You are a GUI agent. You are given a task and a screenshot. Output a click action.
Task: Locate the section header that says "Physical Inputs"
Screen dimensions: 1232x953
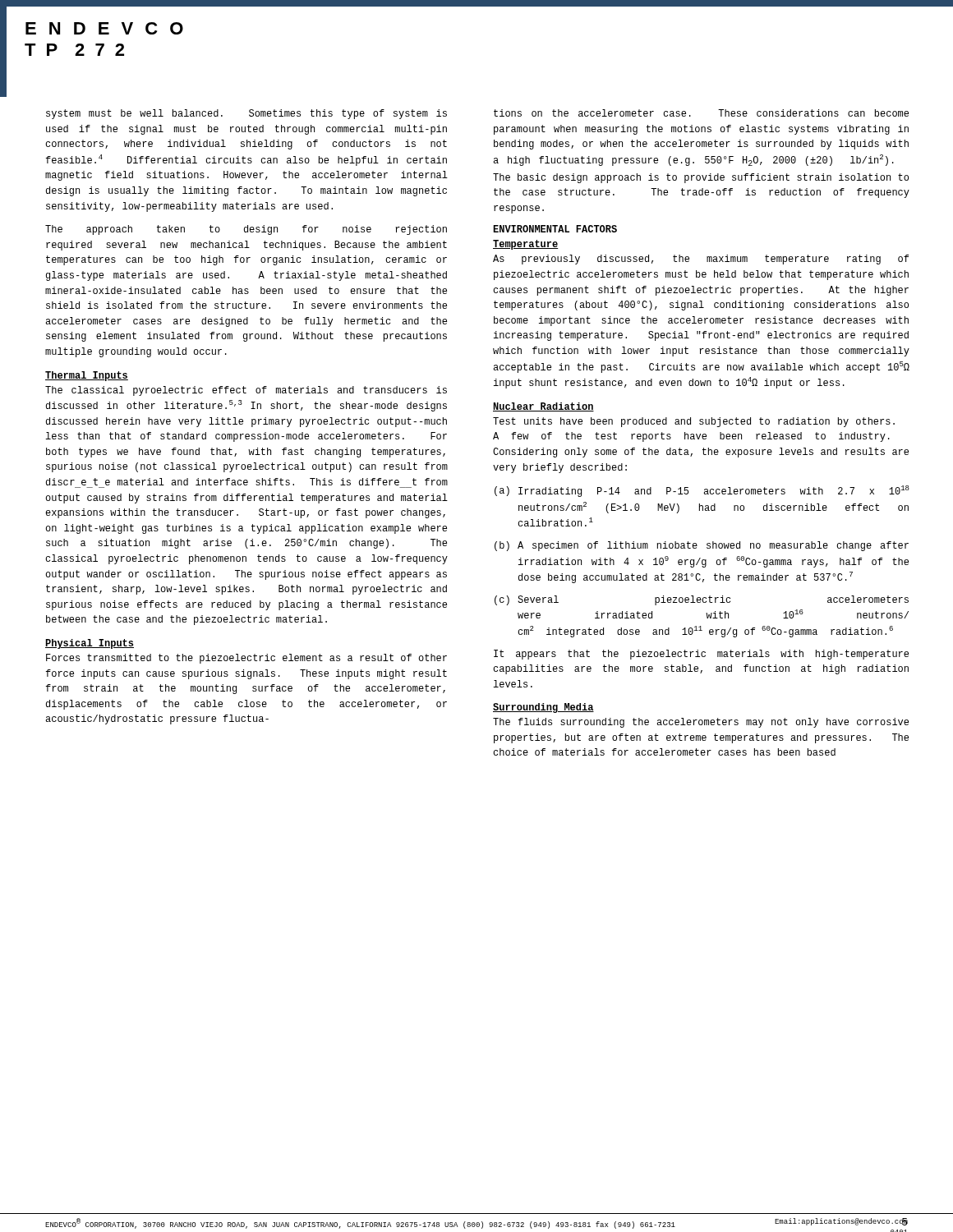tap(90, 644)
